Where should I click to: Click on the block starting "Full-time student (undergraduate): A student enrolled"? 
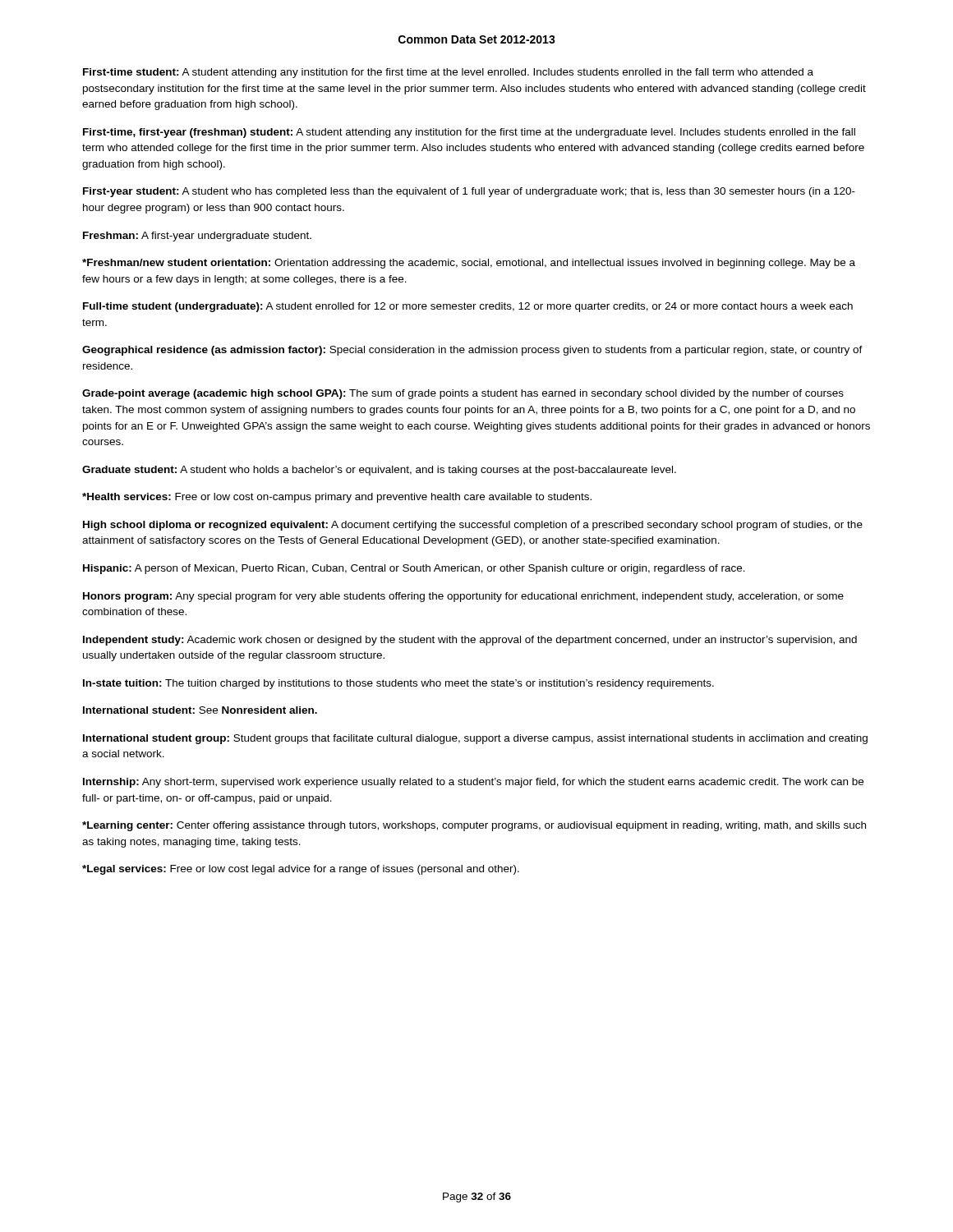click(468, 314)
